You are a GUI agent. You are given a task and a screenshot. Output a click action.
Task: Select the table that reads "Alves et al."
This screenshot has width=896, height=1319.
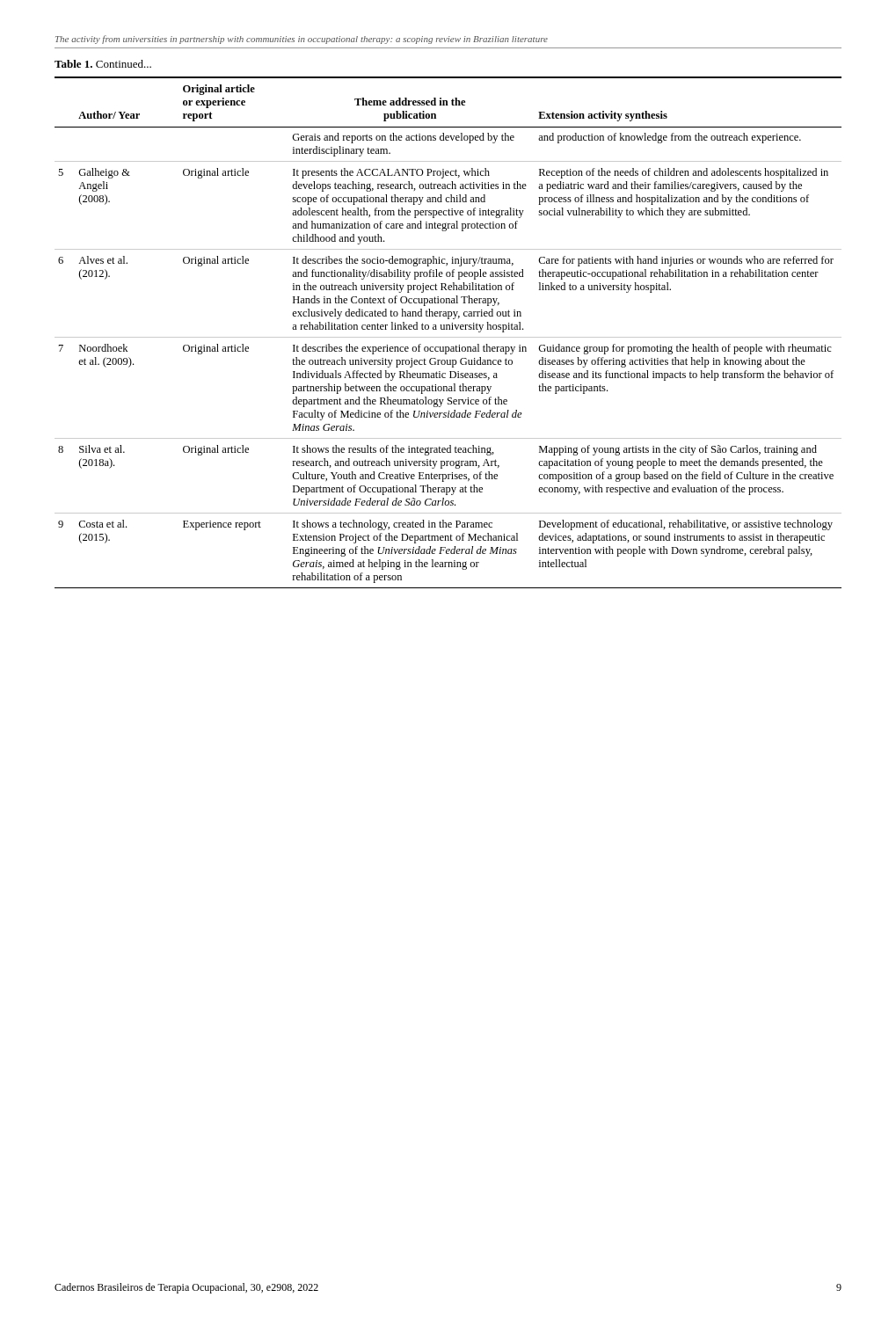[448, 332]
